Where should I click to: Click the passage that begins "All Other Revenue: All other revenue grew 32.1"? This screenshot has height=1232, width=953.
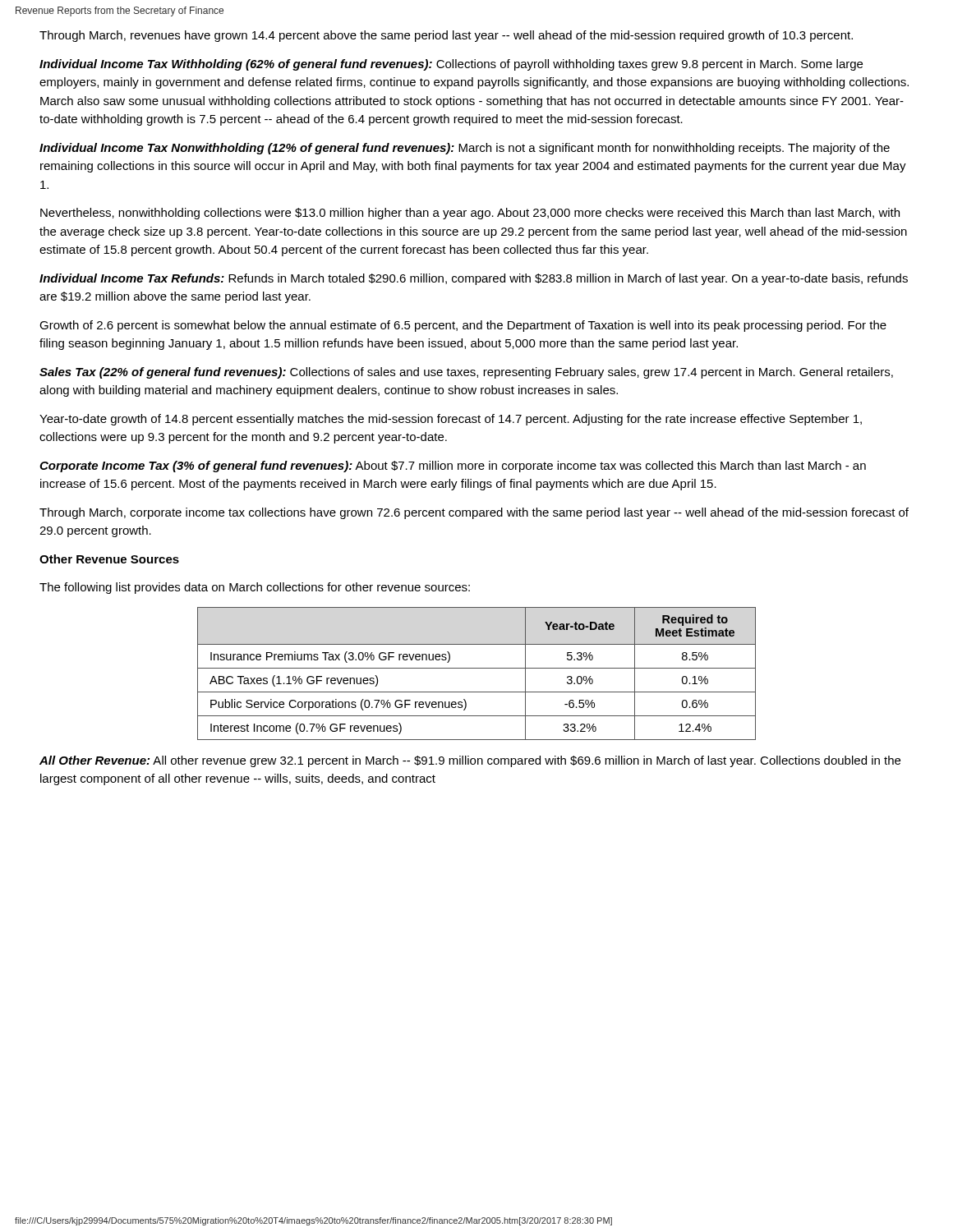point(476,770)
